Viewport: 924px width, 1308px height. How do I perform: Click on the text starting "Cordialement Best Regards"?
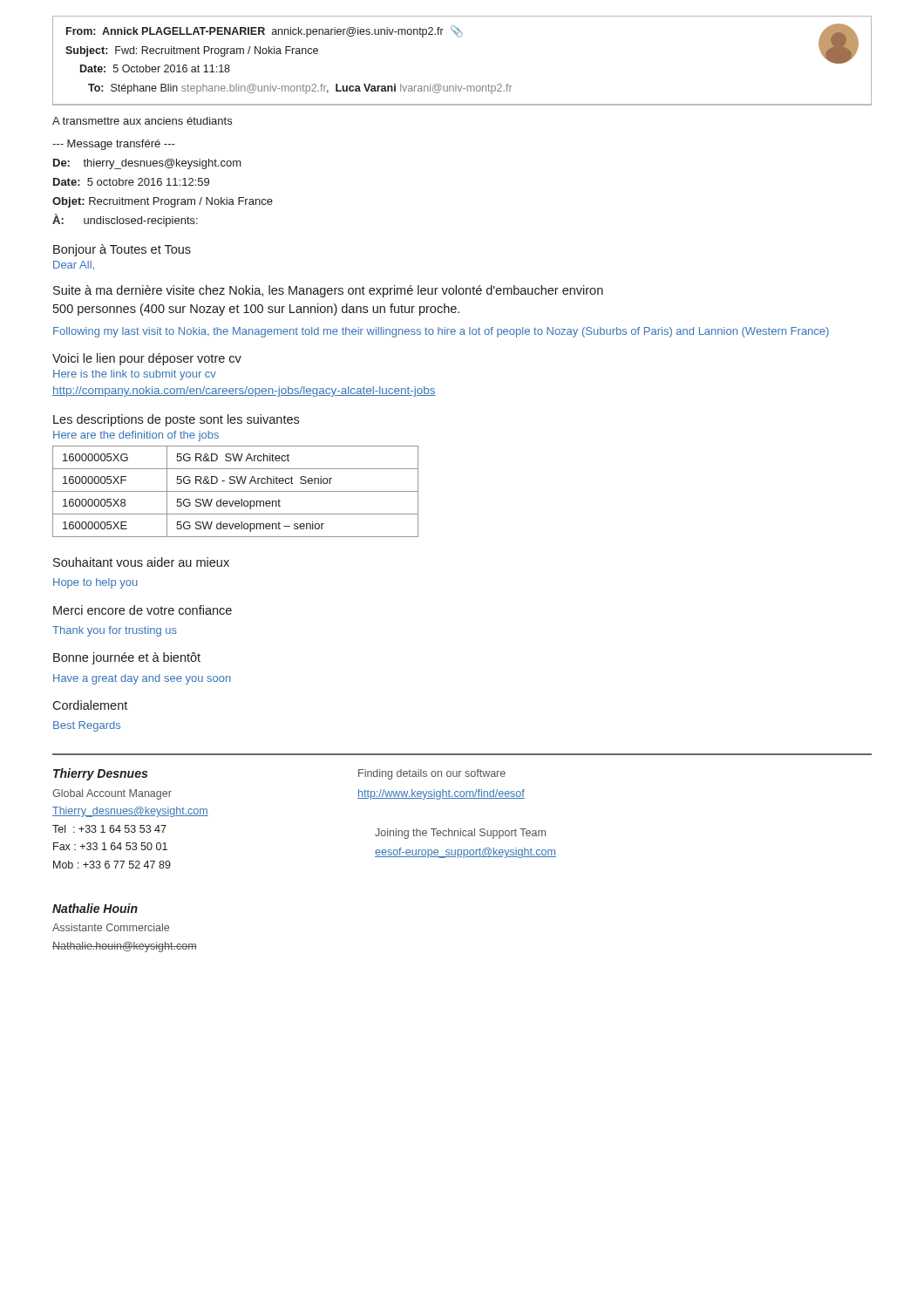(x=90, y=705)
